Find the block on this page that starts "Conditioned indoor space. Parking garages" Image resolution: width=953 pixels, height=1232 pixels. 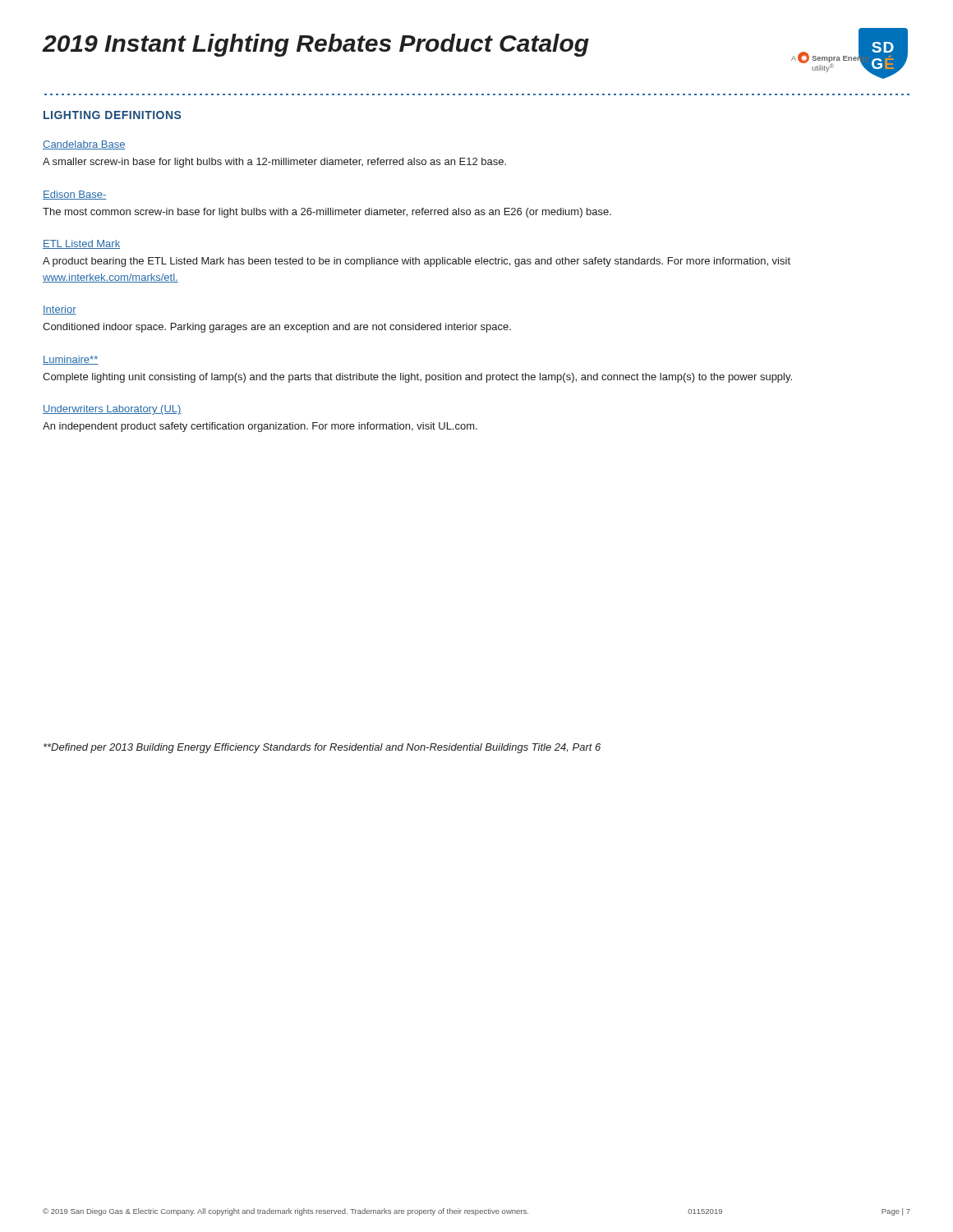[x=277, y=326]
